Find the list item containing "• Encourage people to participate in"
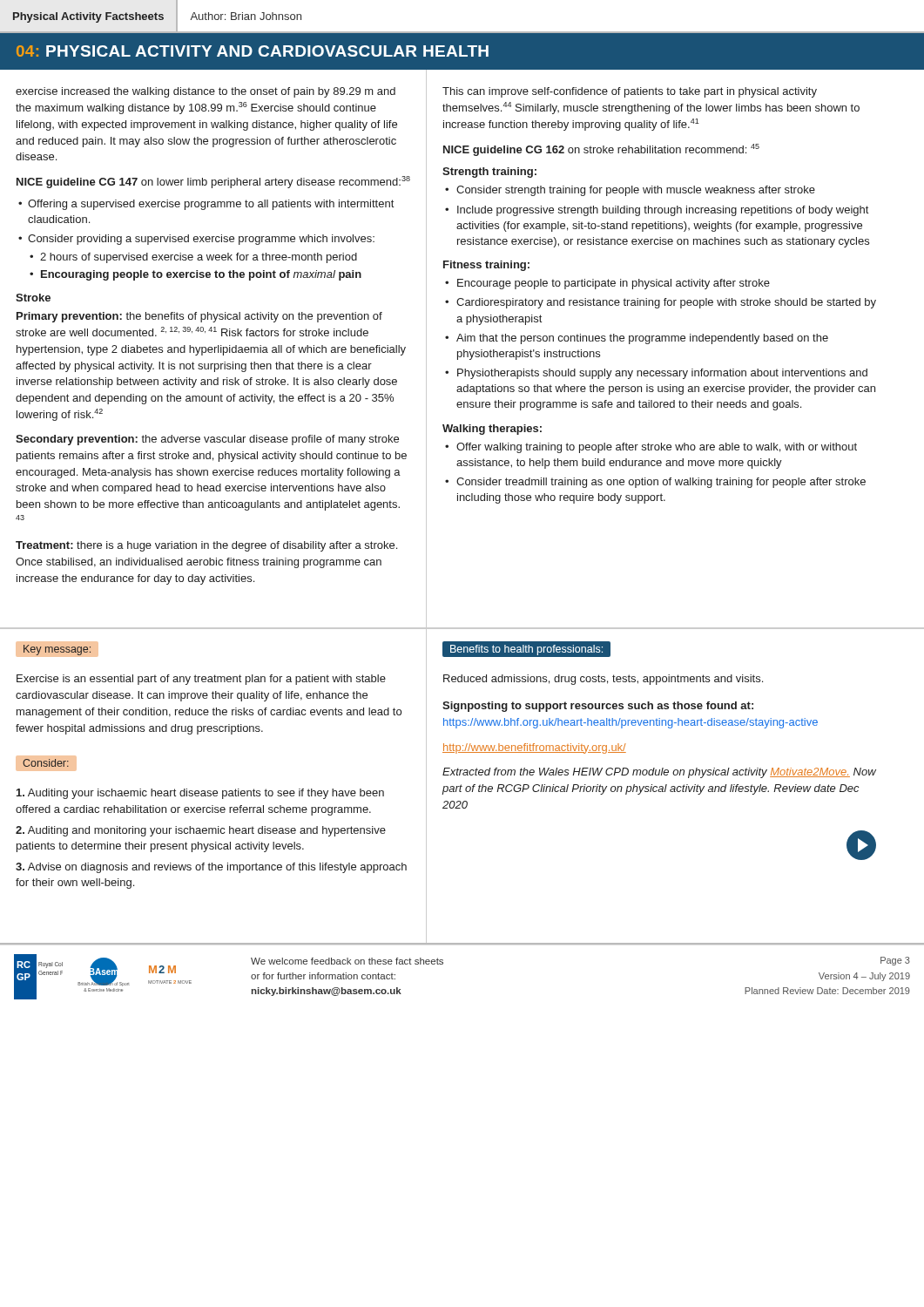The width and height of the screenshot is (924, 1307). click(x=607, y=283)
